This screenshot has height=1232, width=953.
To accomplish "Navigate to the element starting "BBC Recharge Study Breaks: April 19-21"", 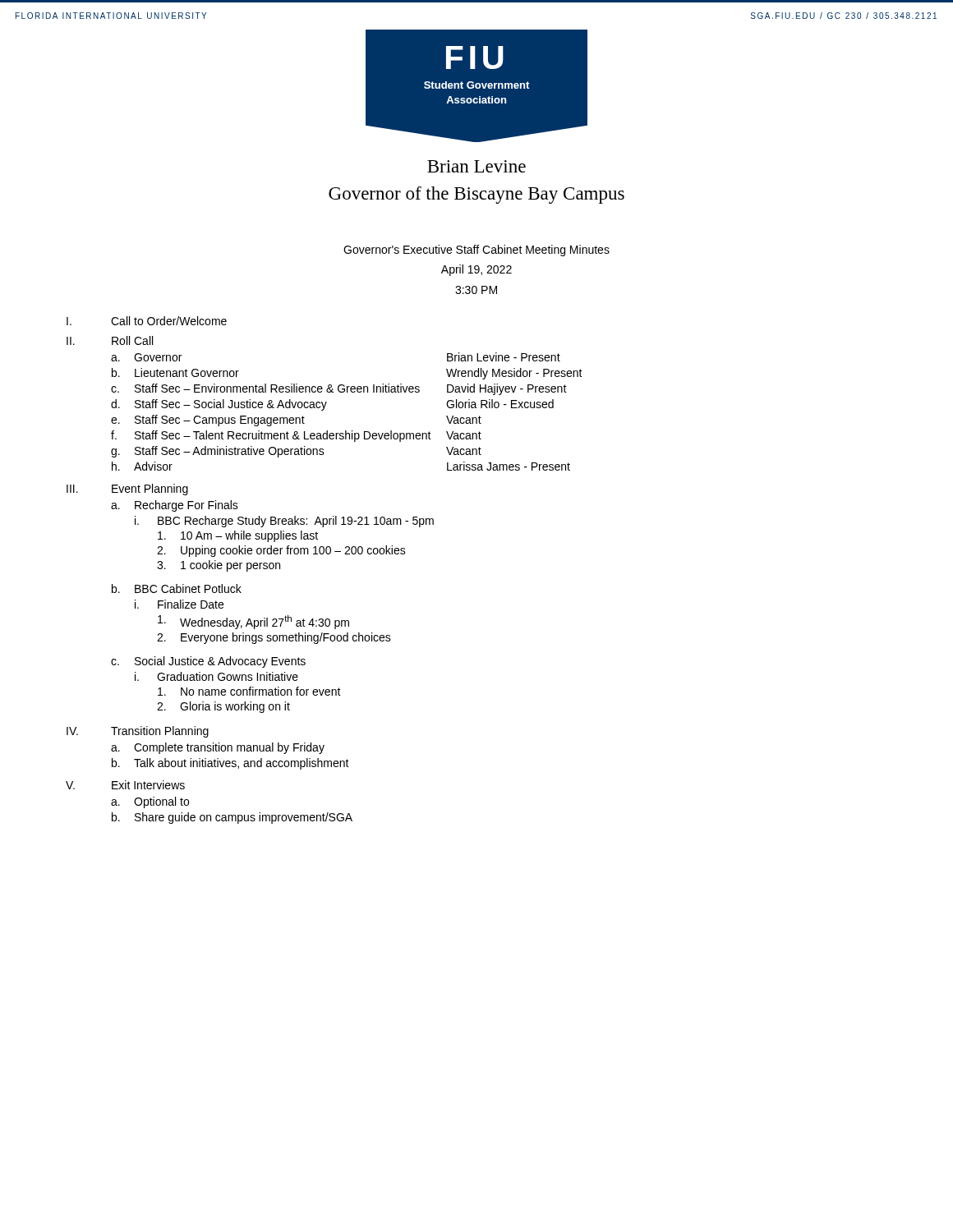I will (296, 521).
